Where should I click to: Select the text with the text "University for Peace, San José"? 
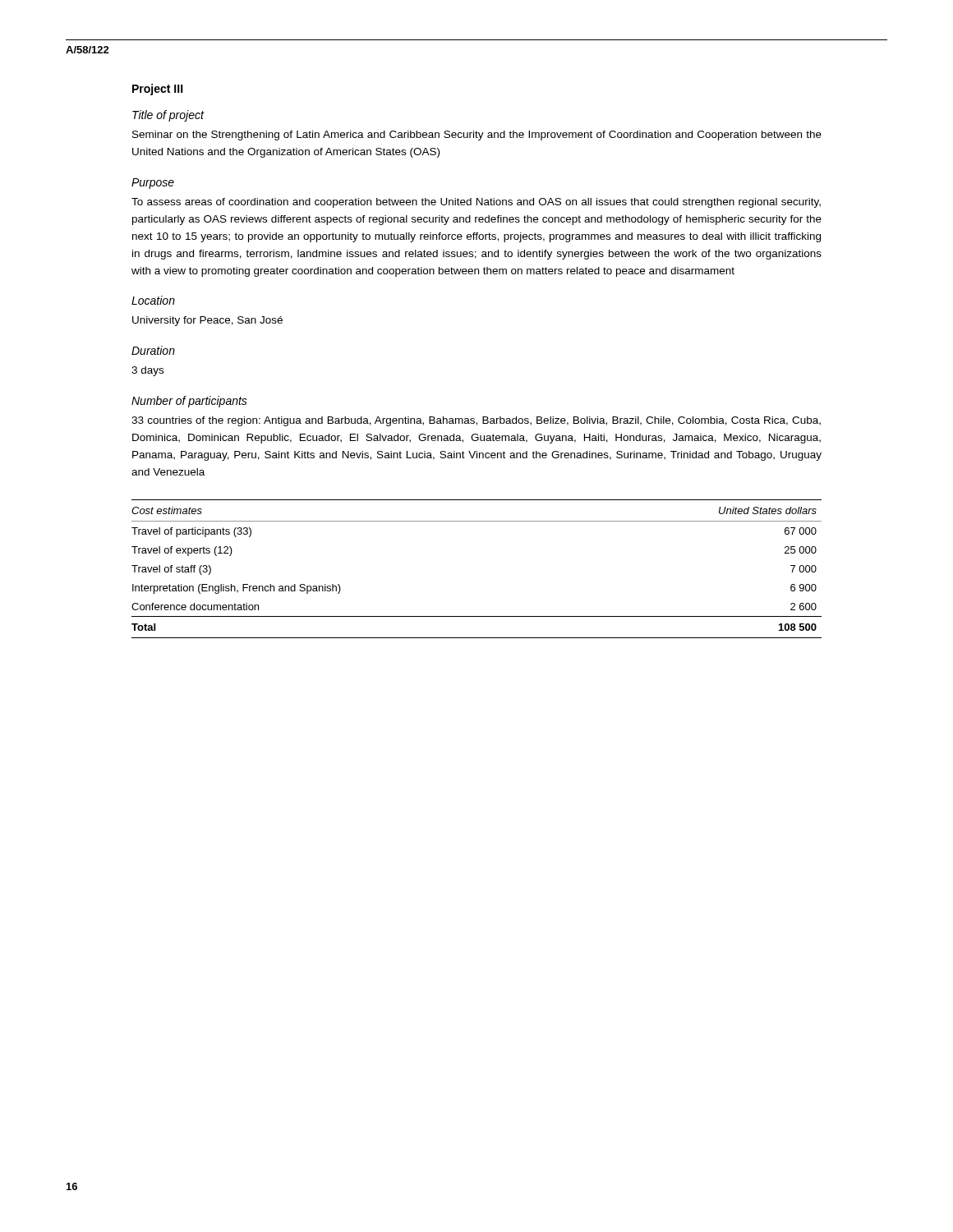click(x=207, y=320)
